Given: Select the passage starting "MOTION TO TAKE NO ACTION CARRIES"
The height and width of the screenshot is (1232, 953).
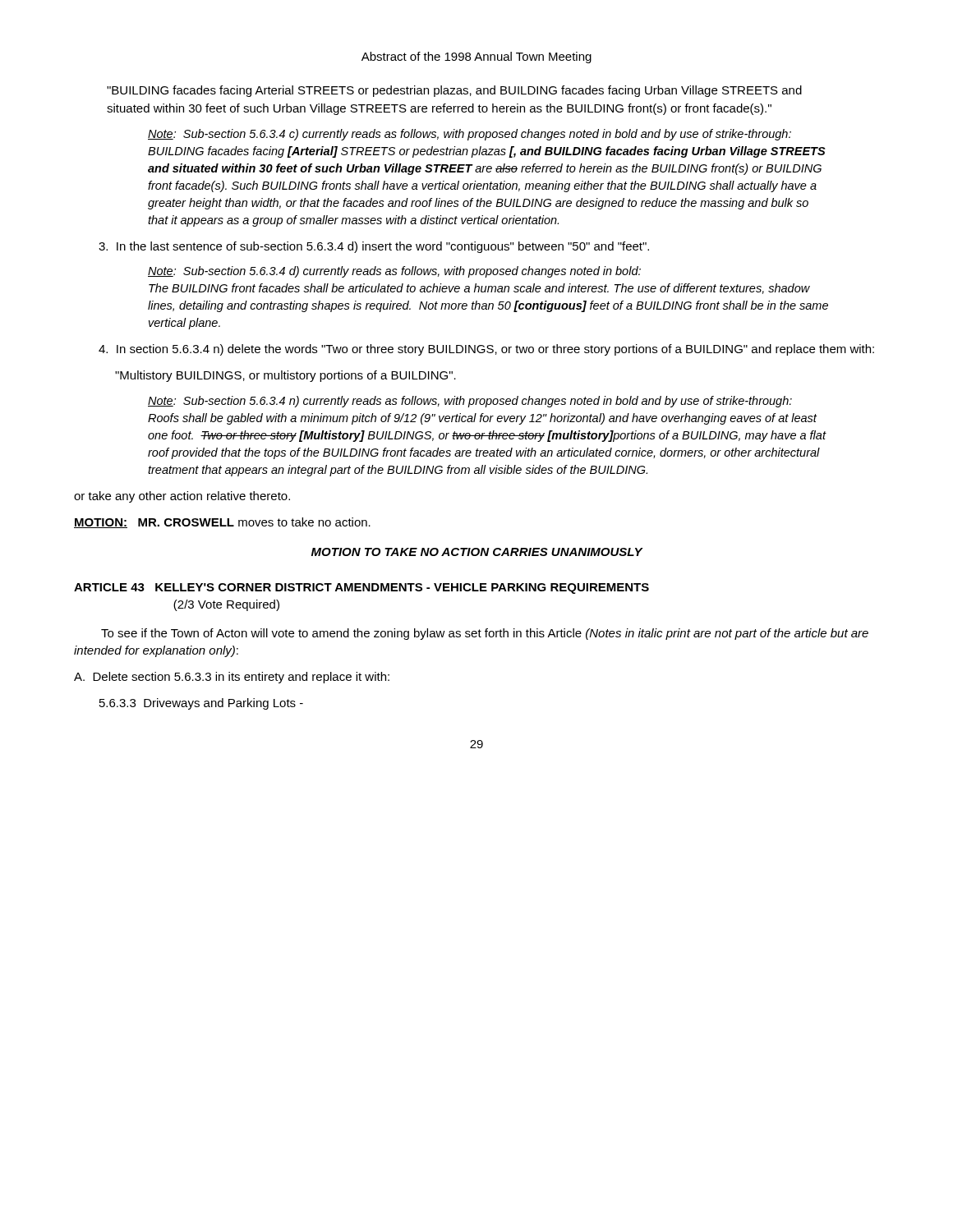Looking at the screenshot, I should 476,552.
